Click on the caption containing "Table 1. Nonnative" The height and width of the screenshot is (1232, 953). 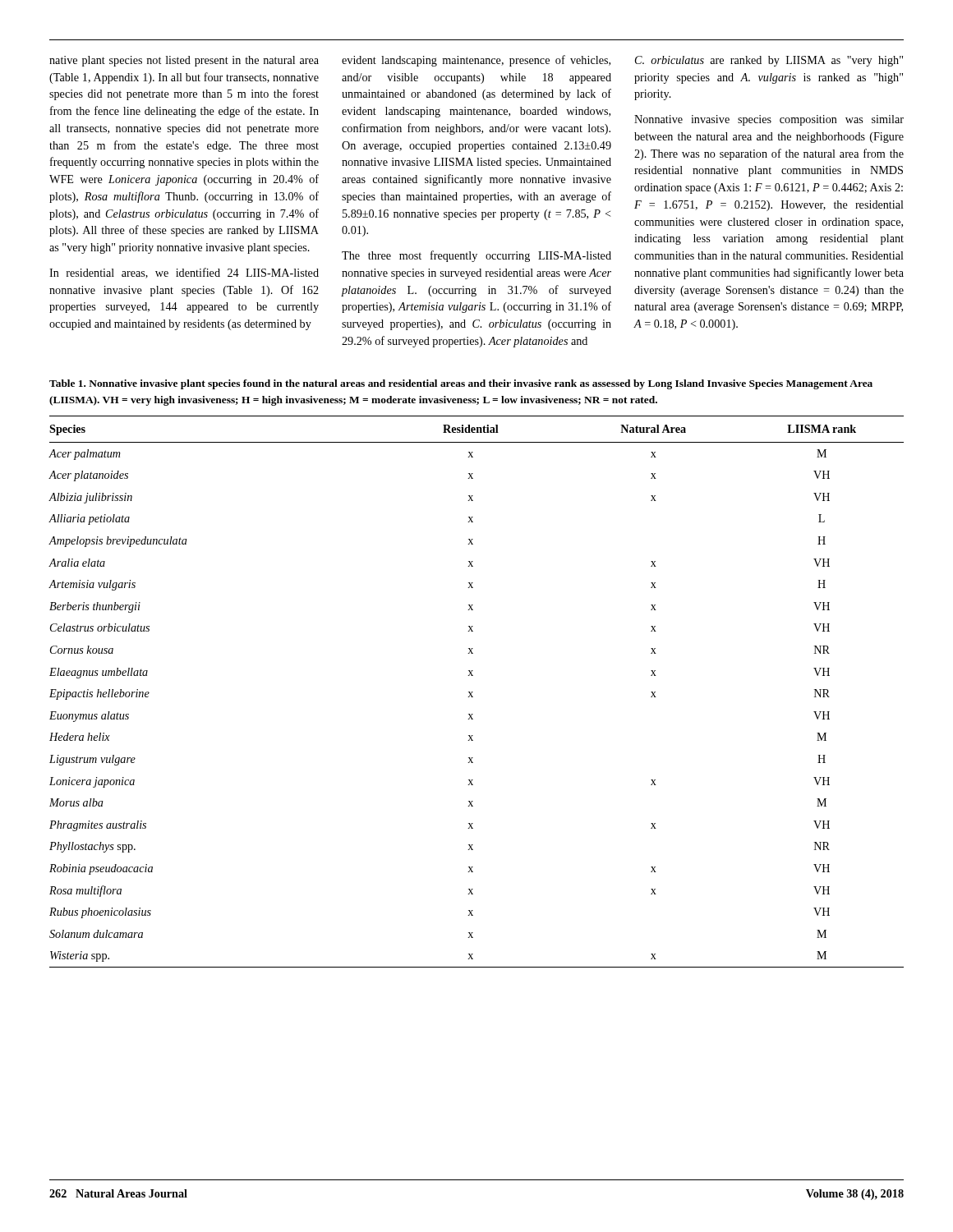(461, 391)
